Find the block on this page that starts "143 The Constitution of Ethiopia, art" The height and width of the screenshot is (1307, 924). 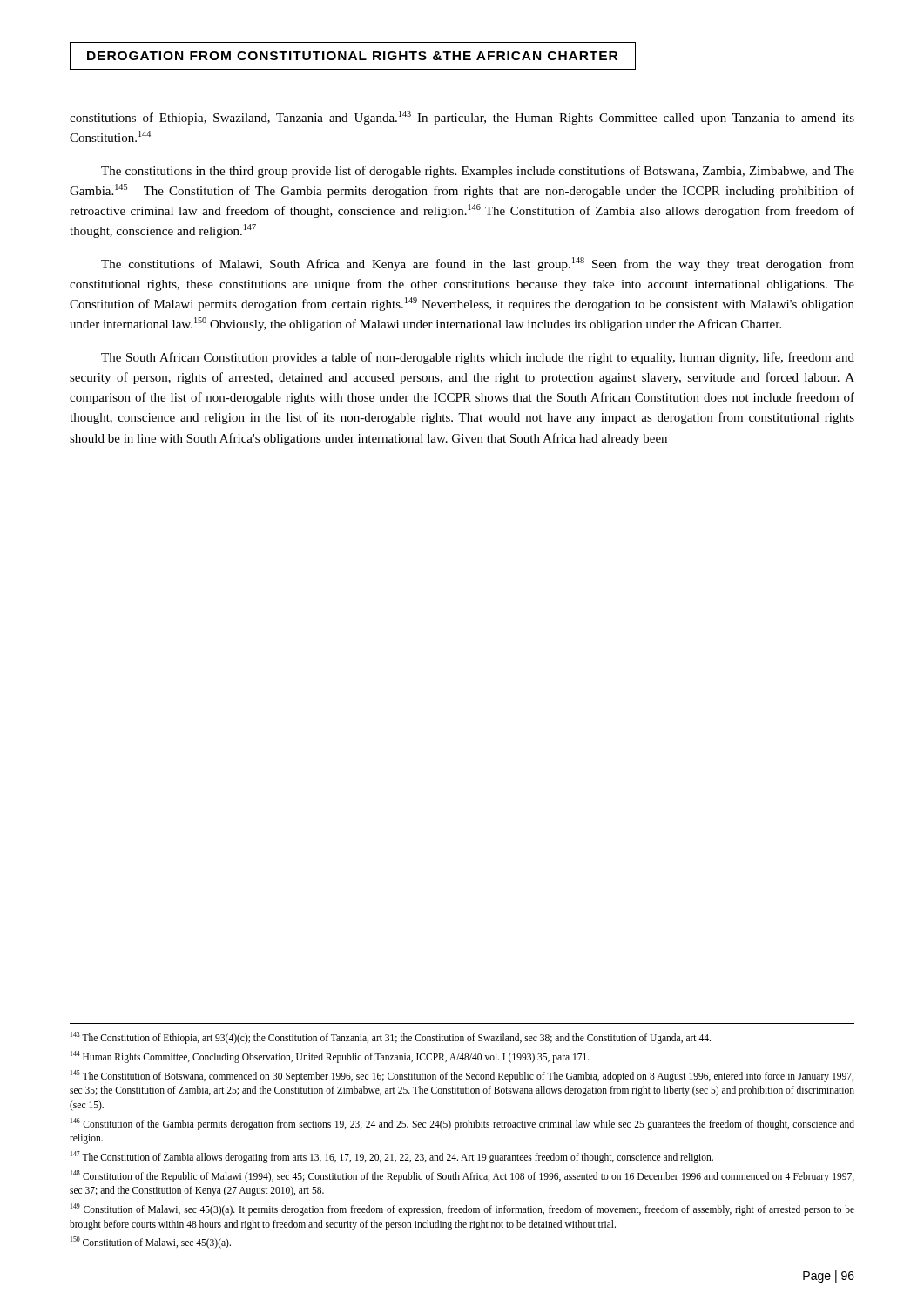pyautogui.click(x=390, y=1037)
